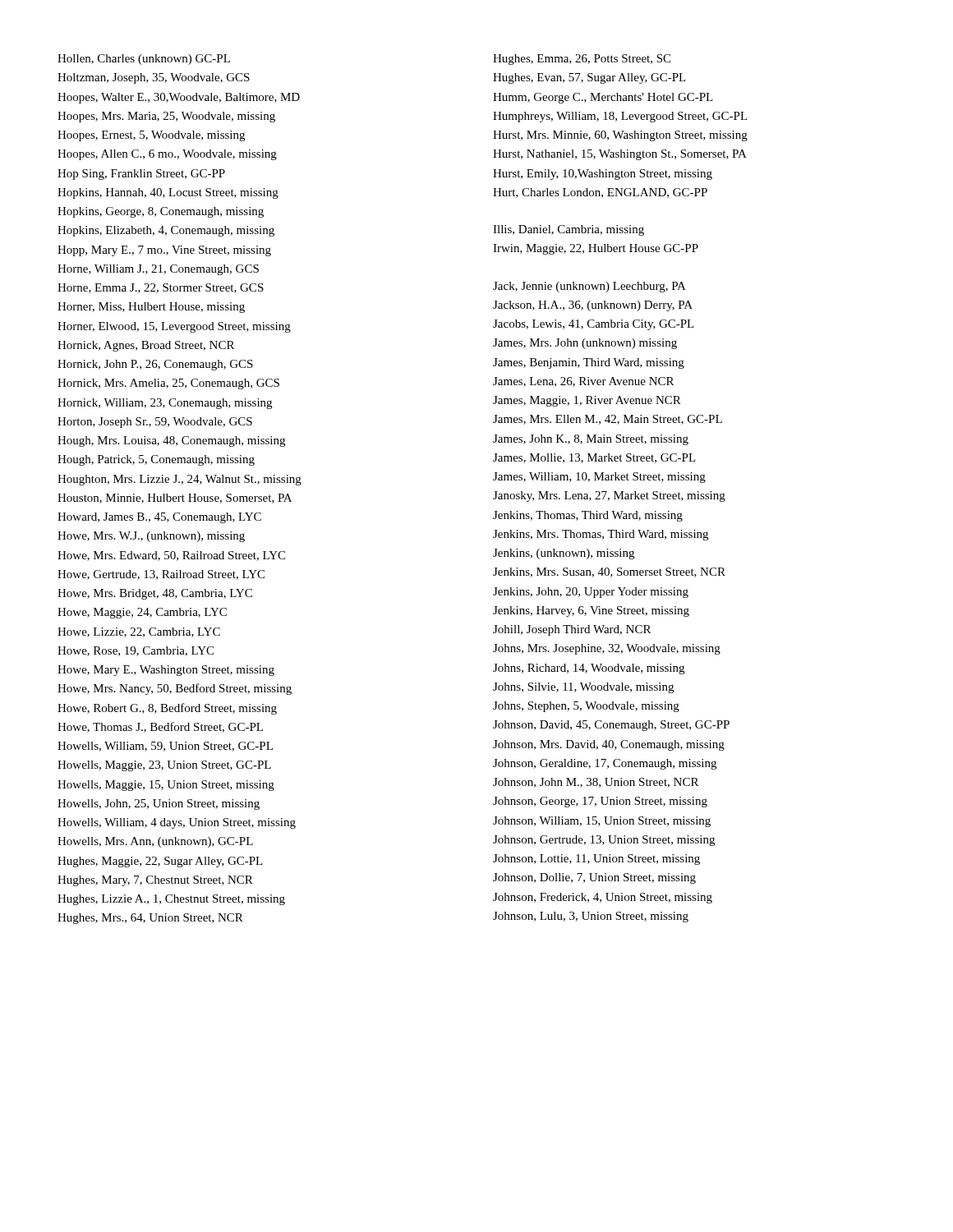Select the list item with the text "Hughes, Mrs., 64, Union Street,"
Image resolution: width=953 pixels, height=1232 pixels.
(150, 919)
